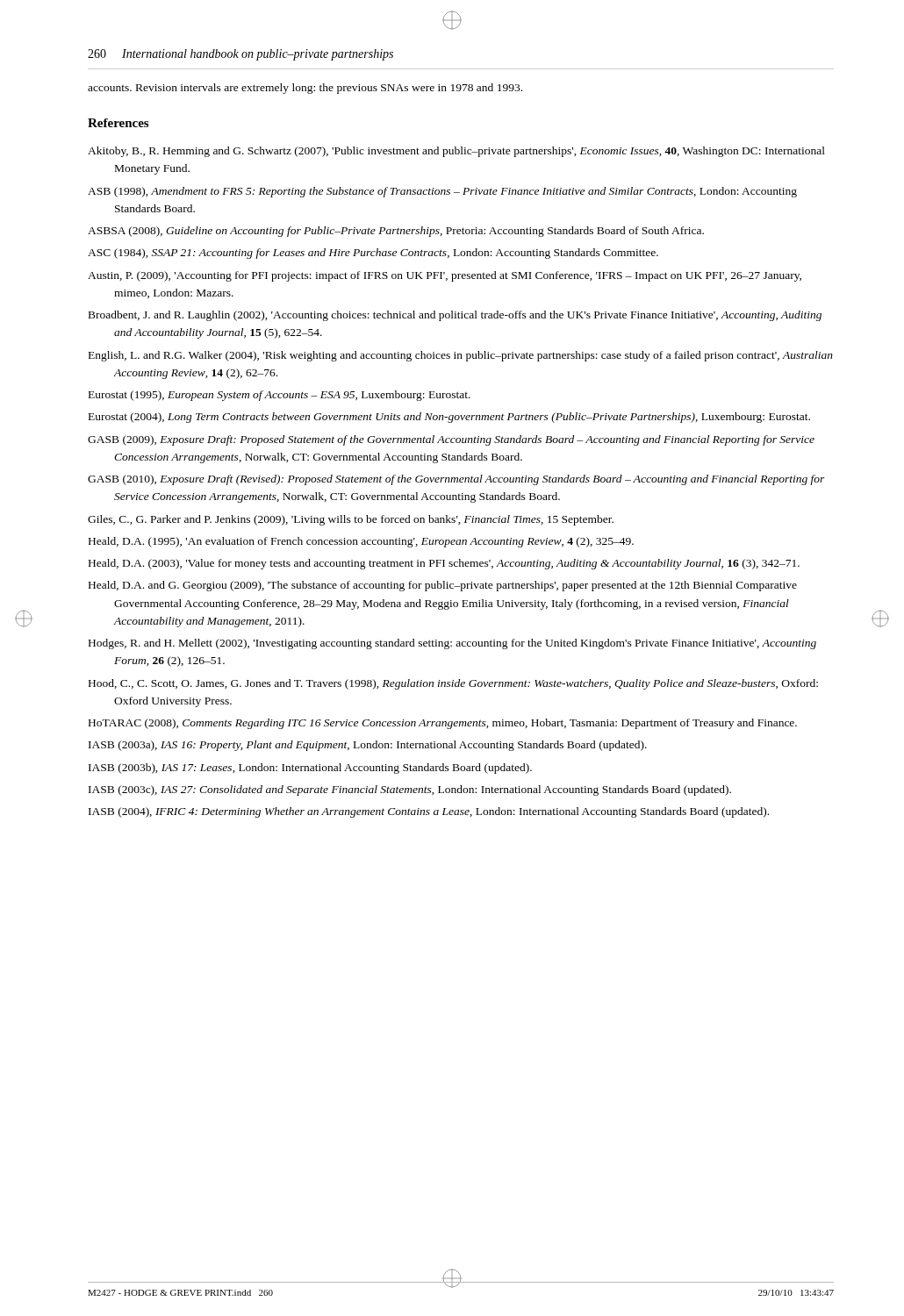This screenshot has width=904, height=1316.
Task: Select the element starting "IASB (2004), IFRIC 4: Determining Whether"
Action: [429, 811]
